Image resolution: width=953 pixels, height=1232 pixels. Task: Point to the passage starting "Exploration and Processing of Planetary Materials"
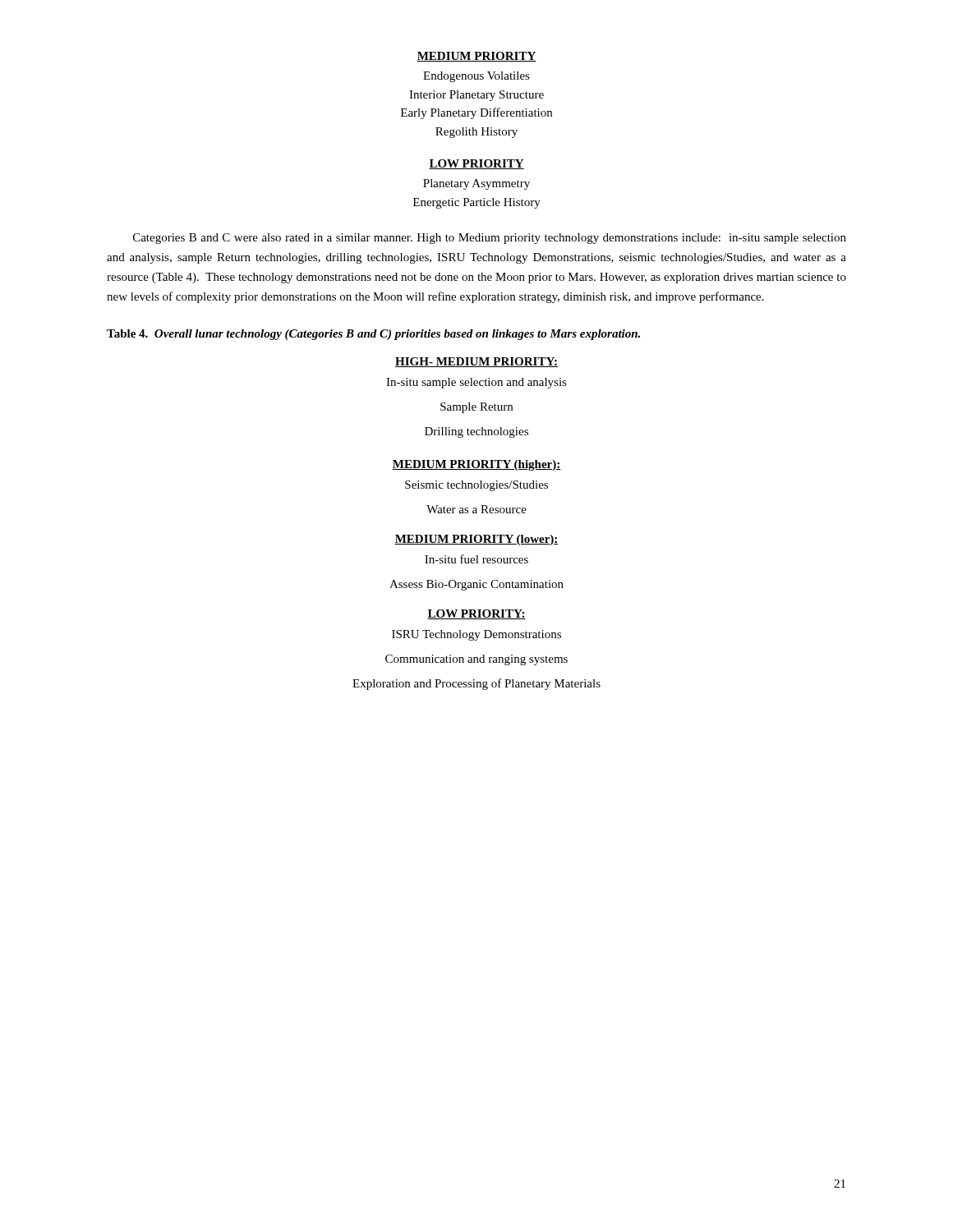(x=476, y=683)
